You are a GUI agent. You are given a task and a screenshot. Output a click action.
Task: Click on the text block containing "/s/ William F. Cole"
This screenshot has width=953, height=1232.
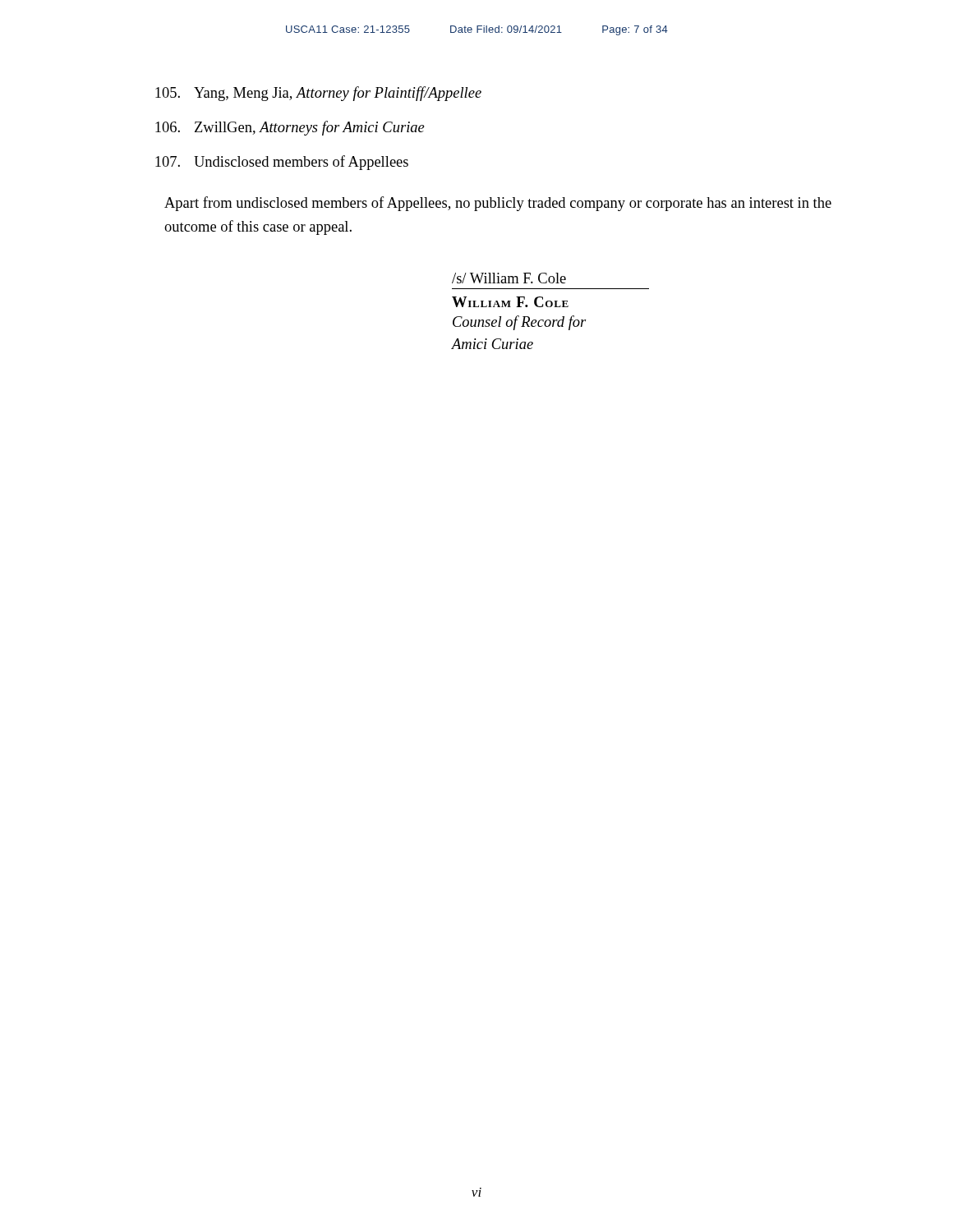(x=509, y=278)
